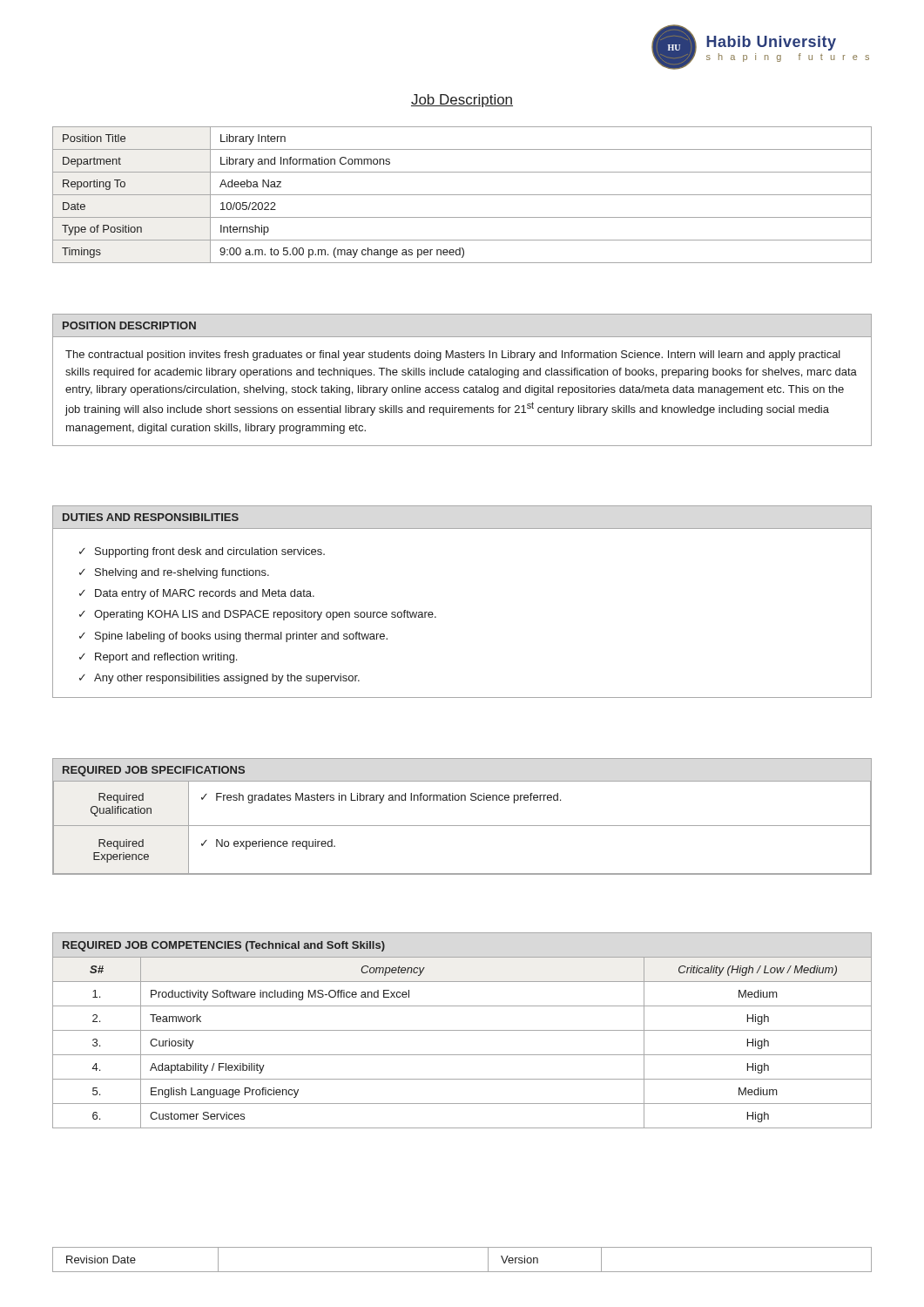This screenshot has width=924, height=1307.
Task: Click on the logo
Action: (x=762, y=47)
